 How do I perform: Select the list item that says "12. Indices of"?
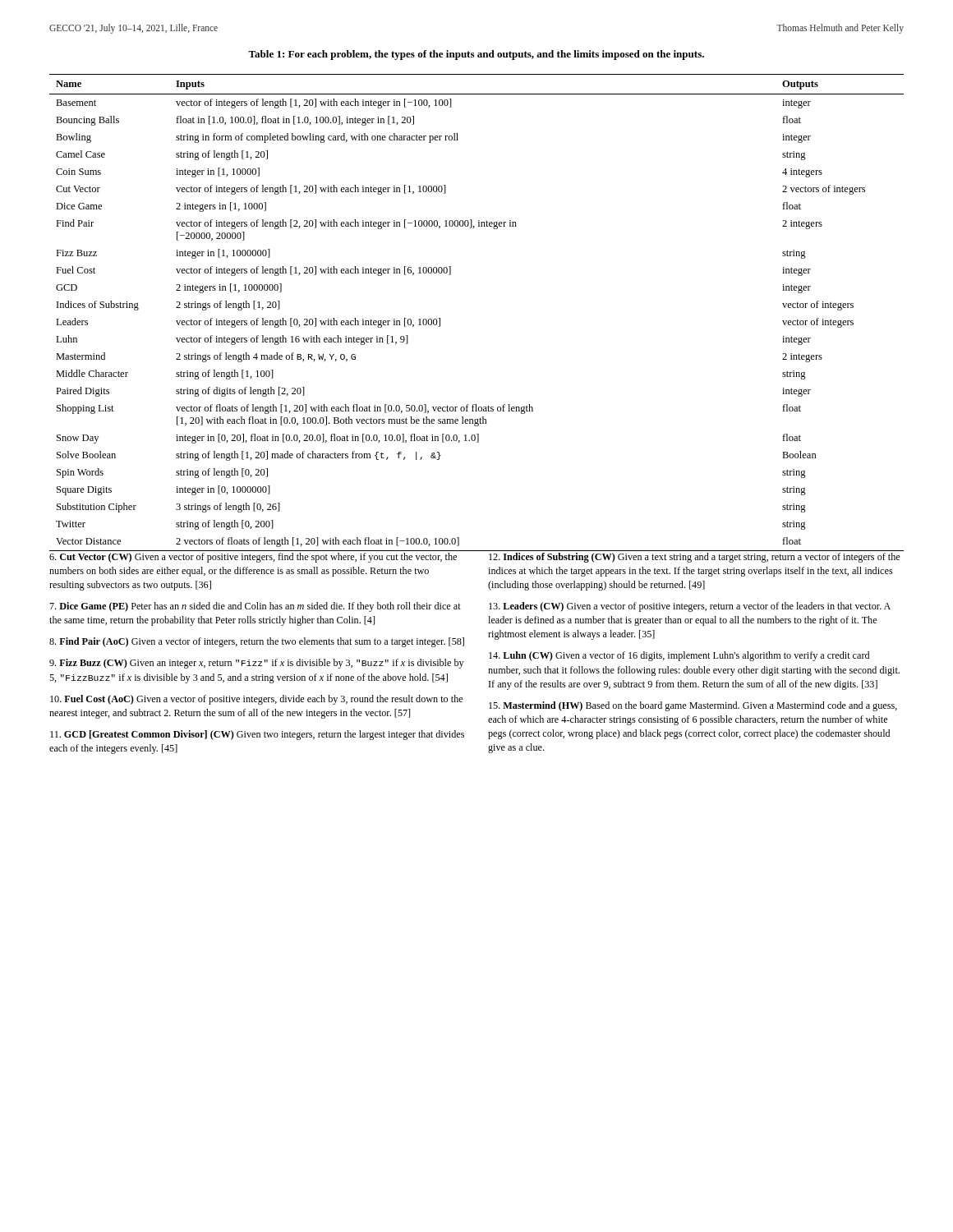click(x=696, y=571)
